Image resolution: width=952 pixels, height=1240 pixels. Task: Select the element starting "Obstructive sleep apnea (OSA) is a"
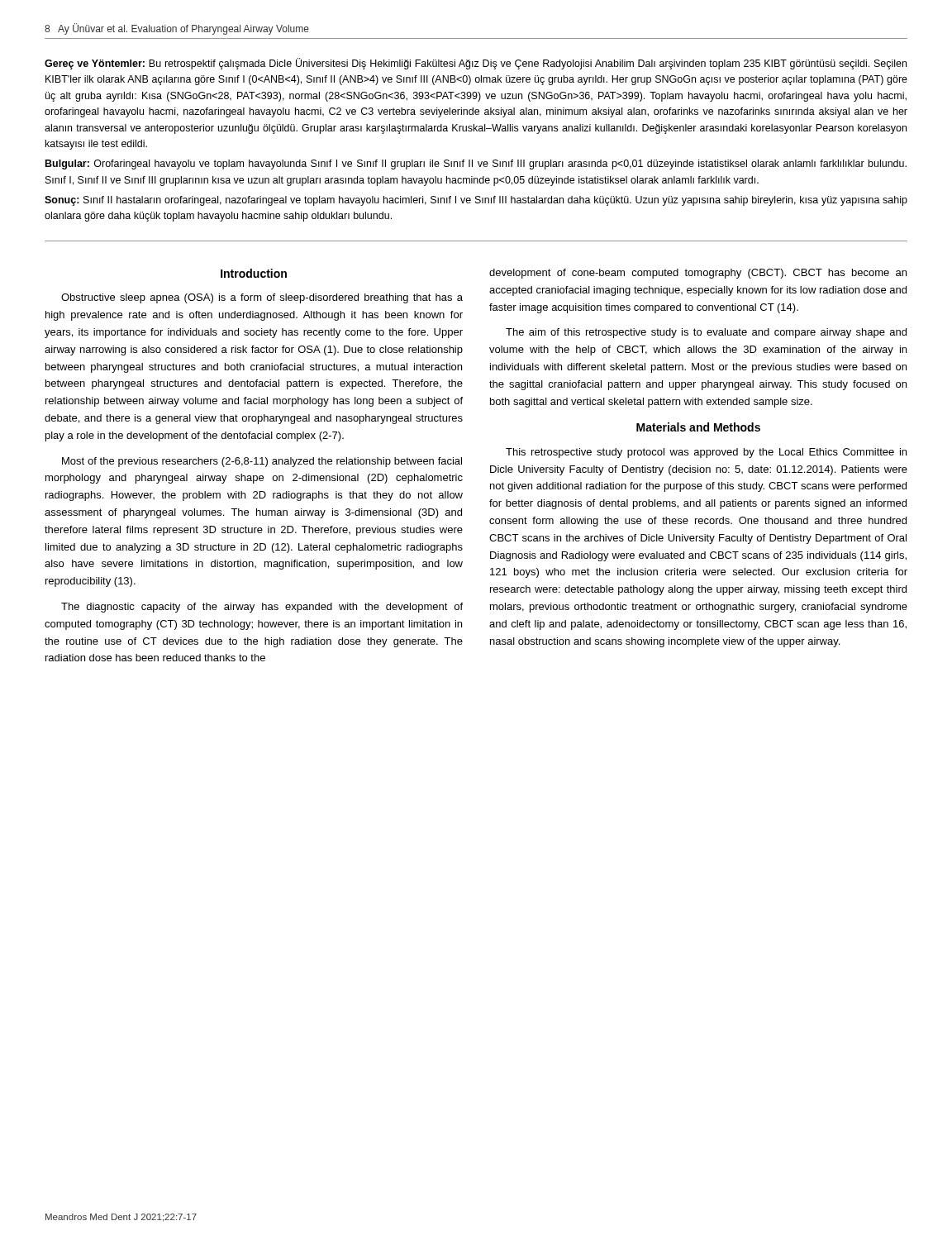pos(254,478)
